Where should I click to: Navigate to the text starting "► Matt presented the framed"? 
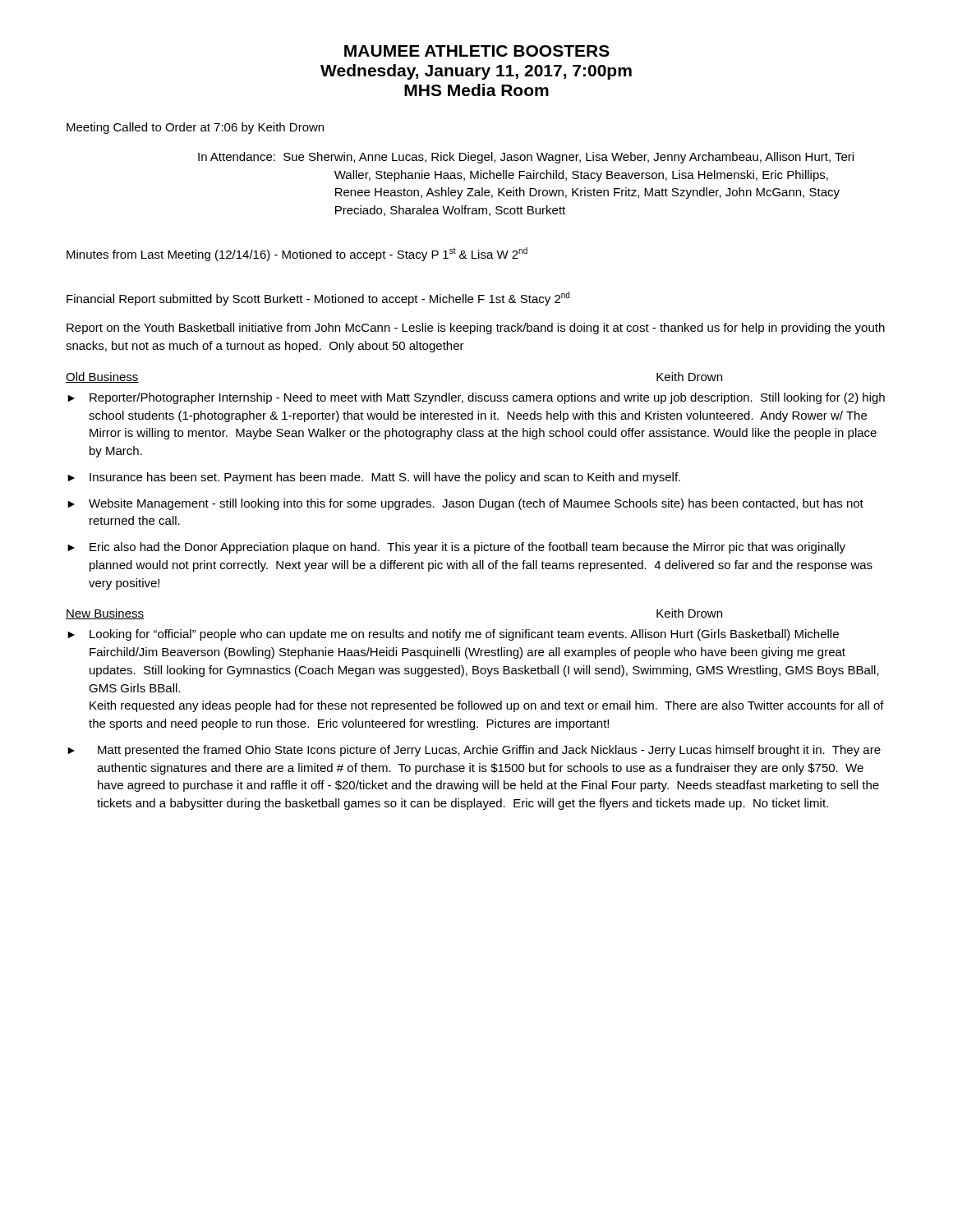[x=476, y=776]
